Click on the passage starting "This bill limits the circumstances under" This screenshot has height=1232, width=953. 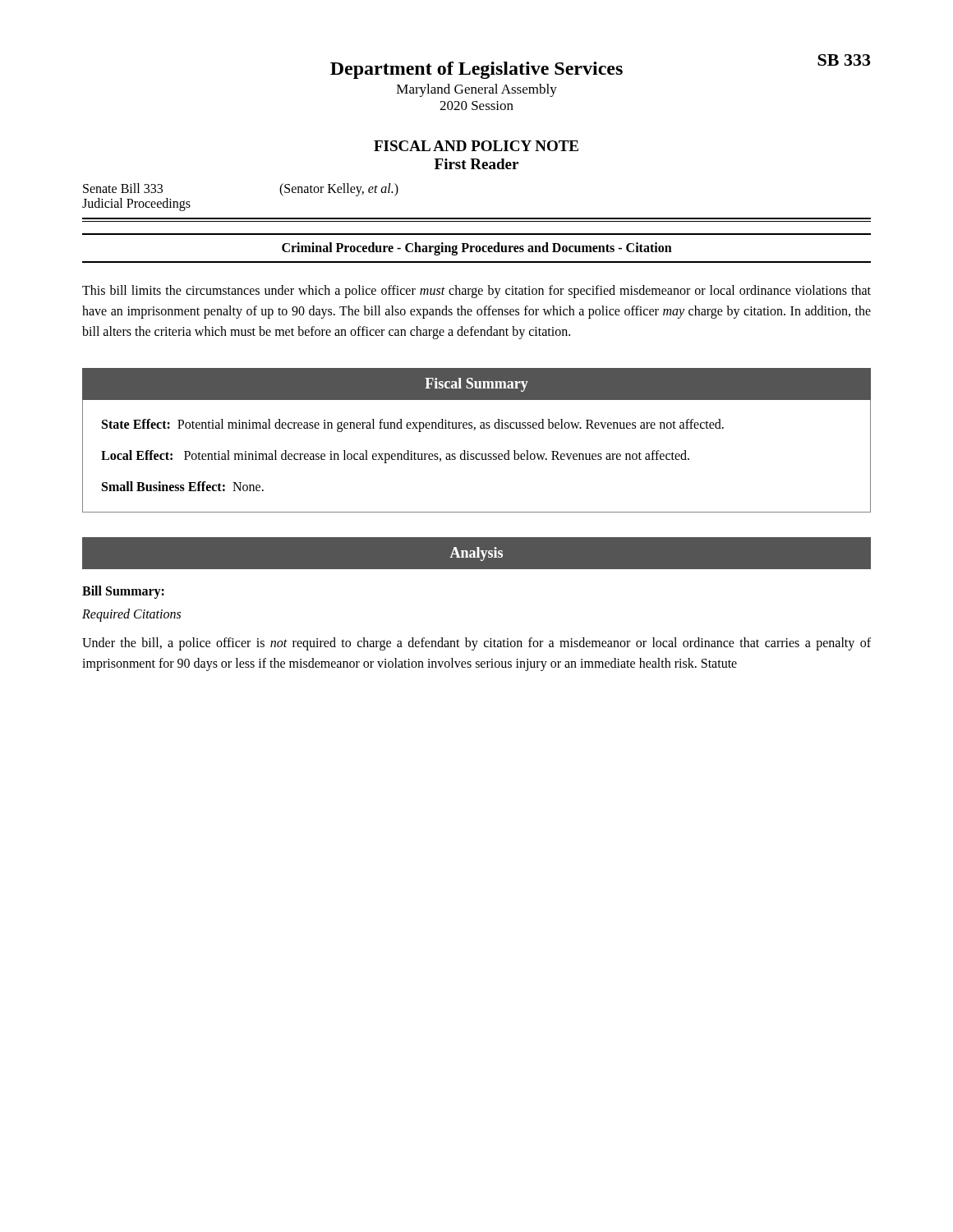(x=476, y=311)
